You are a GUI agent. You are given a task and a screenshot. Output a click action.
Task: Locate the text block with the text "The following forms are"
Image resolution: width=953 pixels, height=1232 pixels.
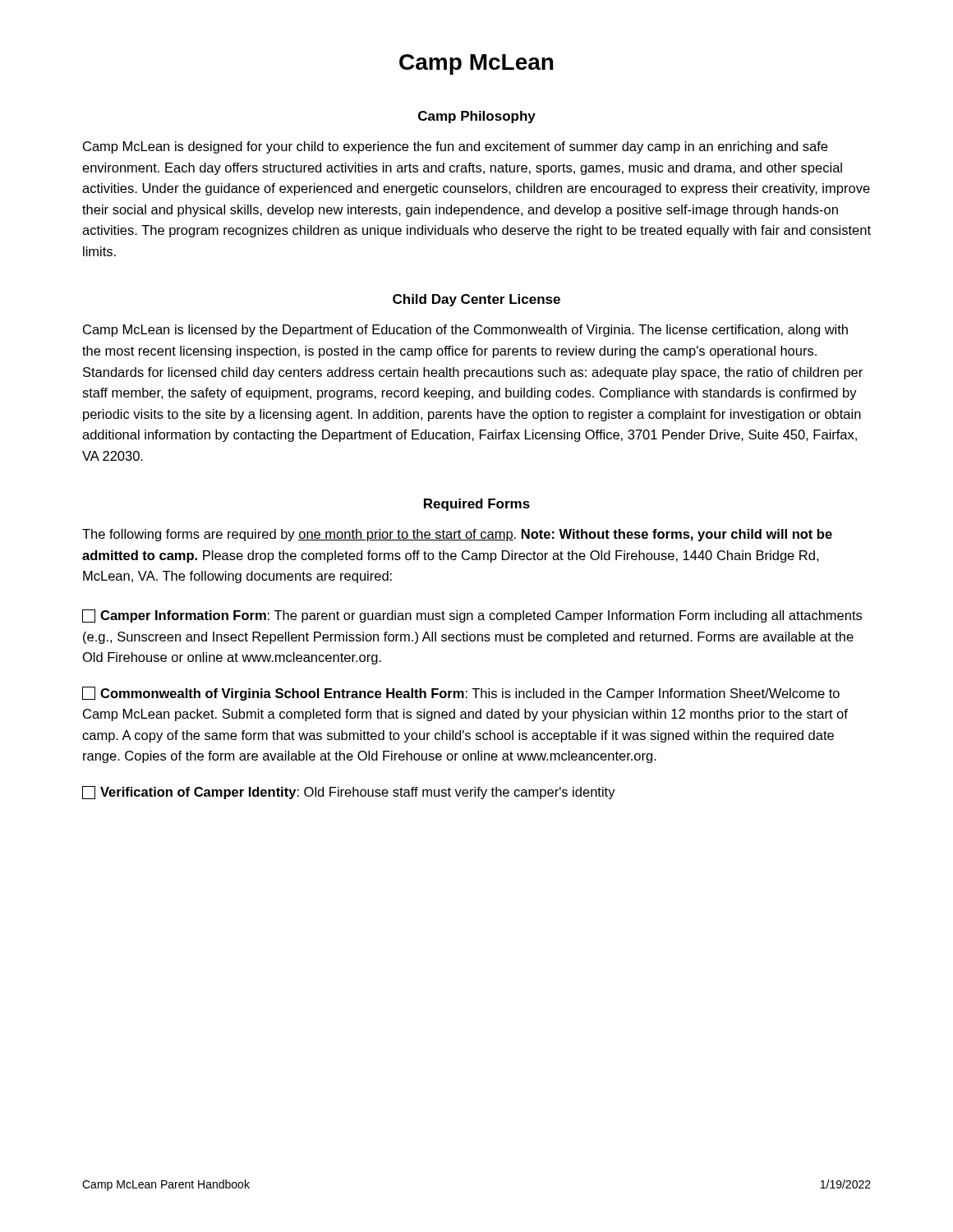point(457,555)
